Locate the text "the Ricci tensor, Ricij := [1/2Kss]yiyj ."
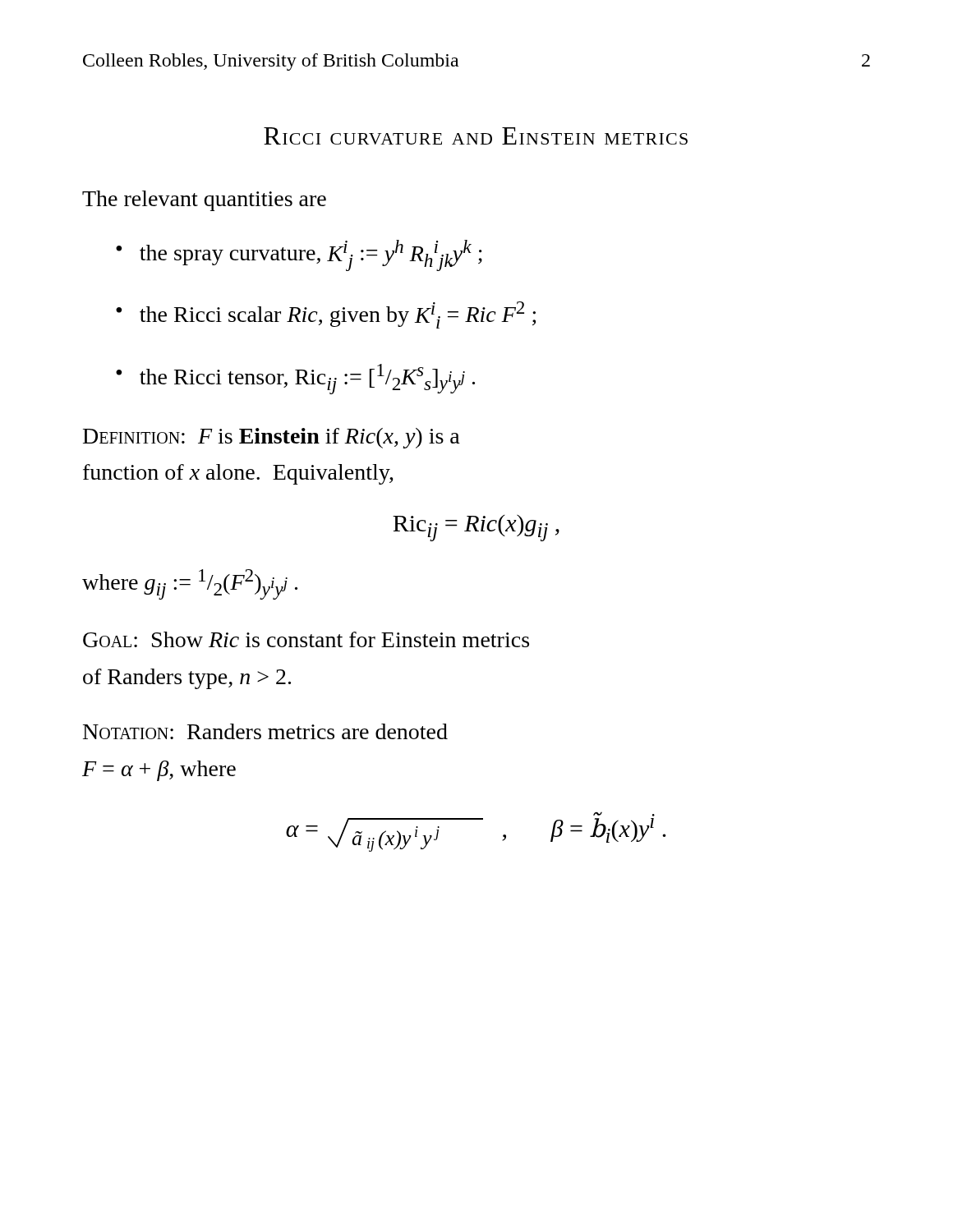The height and width of the screenshot is (1232, 953). tap(308, 376)
